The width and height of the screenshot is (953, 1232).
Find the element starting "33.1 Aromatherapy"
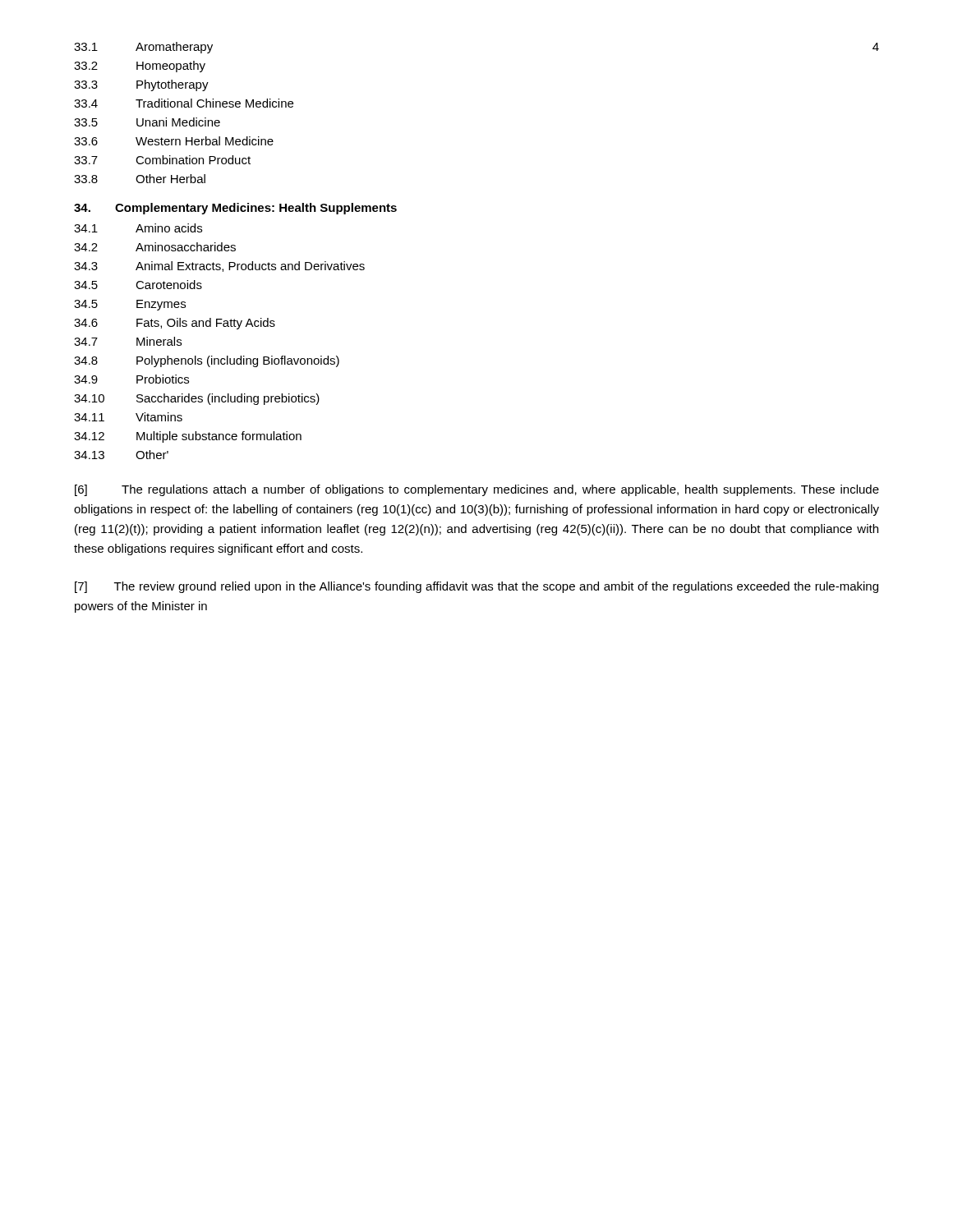coord(143,46)
